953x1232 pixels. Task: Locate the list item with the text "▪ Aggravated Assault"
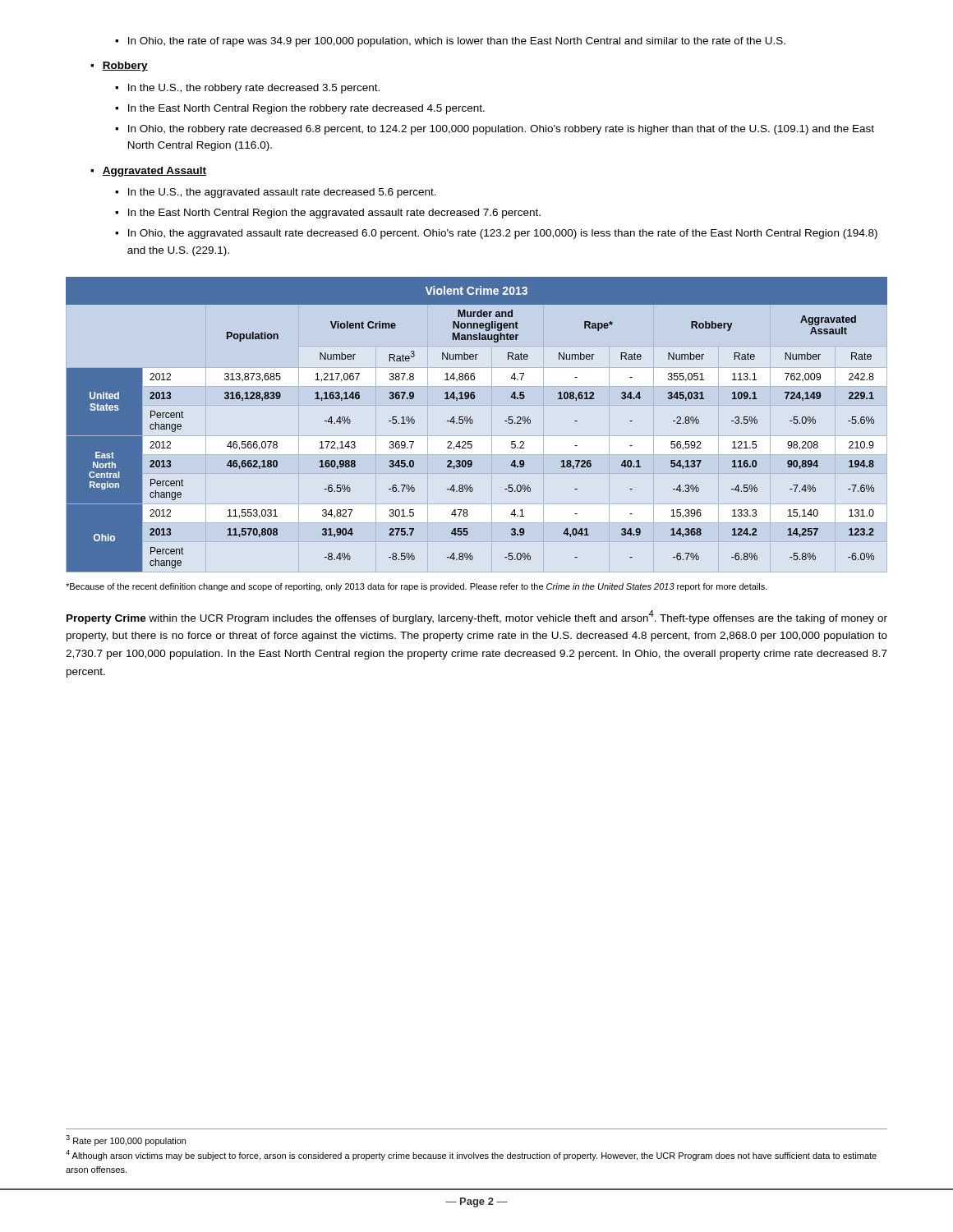[148, 171]
